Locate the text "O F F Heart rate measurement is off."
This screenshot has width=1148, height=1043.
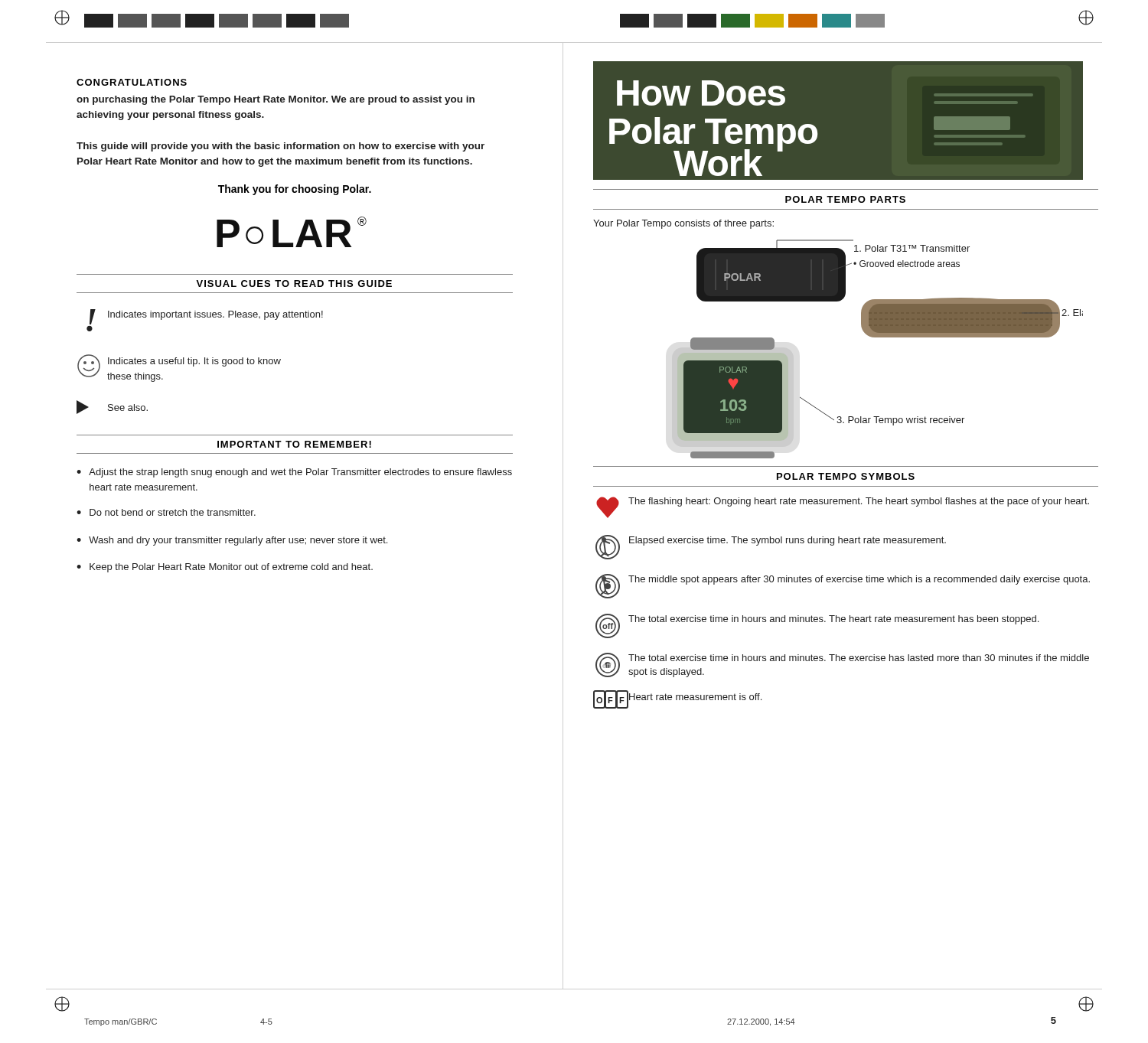[677, 699]
